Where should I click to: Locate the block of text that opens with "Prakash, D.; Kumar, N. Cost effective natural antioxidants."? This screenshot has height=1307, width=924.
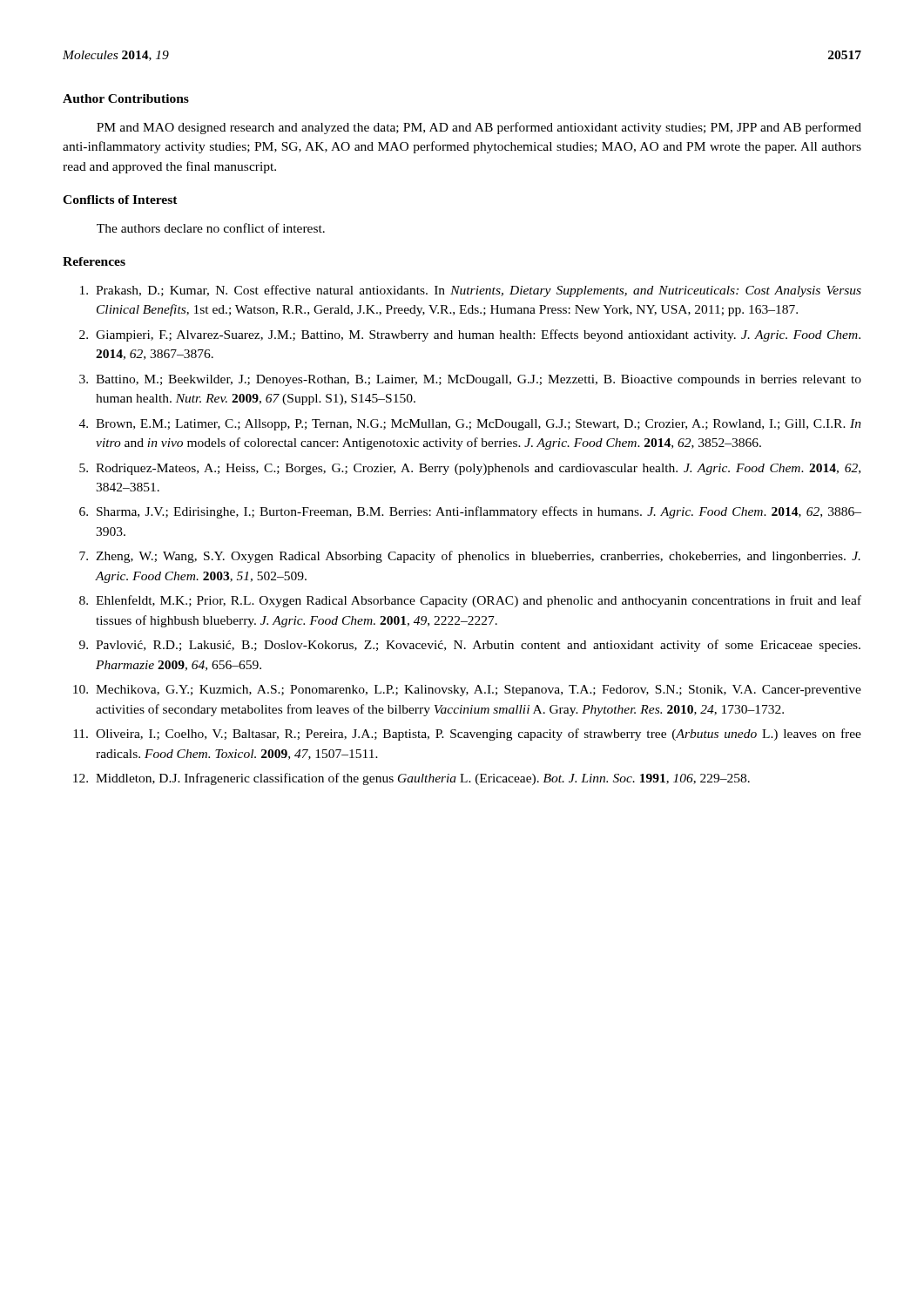[462, 300]
